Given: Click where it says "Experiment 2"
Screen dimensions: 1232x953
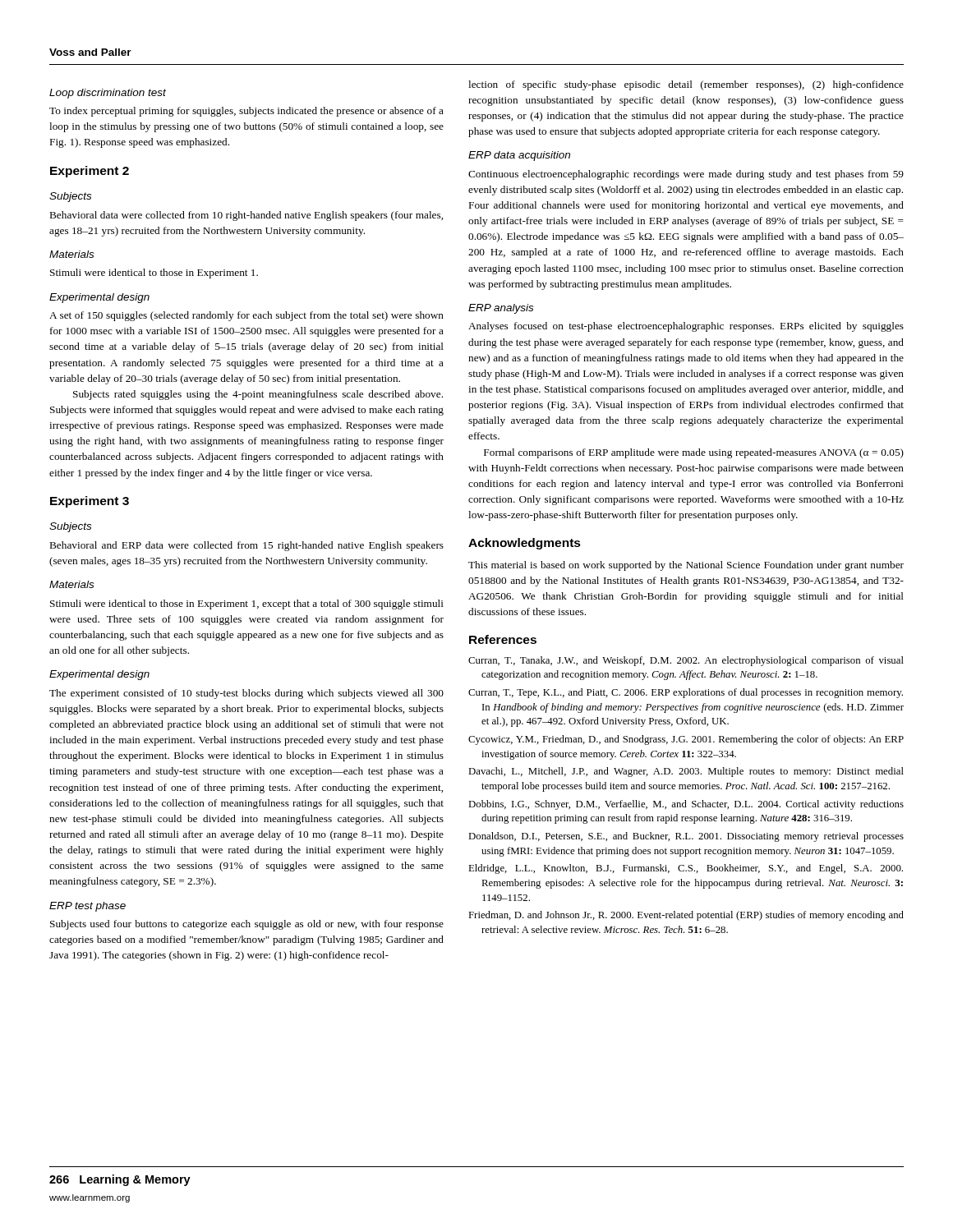Looking at the screenshot, I should [89, 170].
